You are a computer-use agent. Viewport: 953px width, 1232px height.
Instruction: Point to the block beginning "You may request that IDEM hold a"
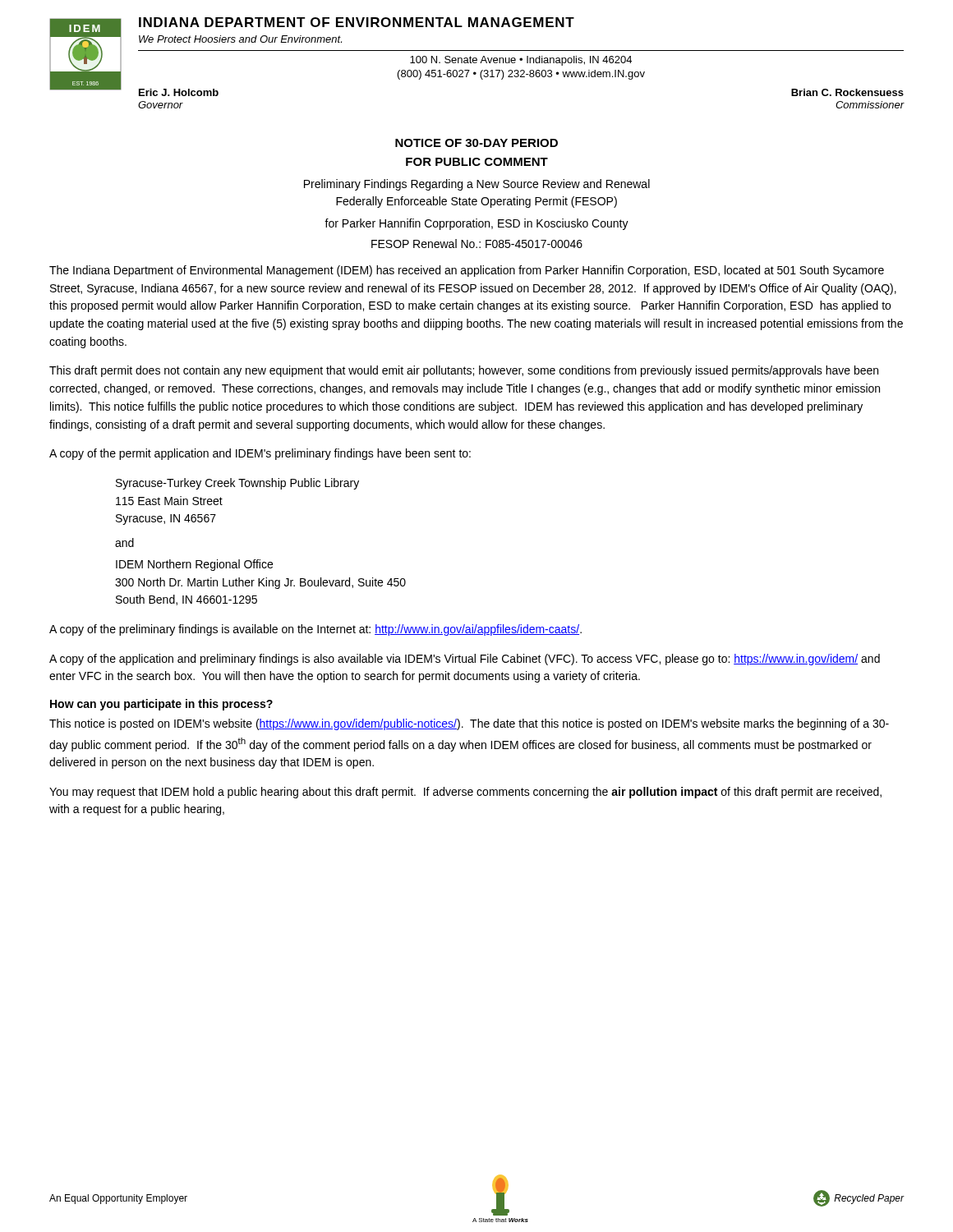[x=466, y=800]
